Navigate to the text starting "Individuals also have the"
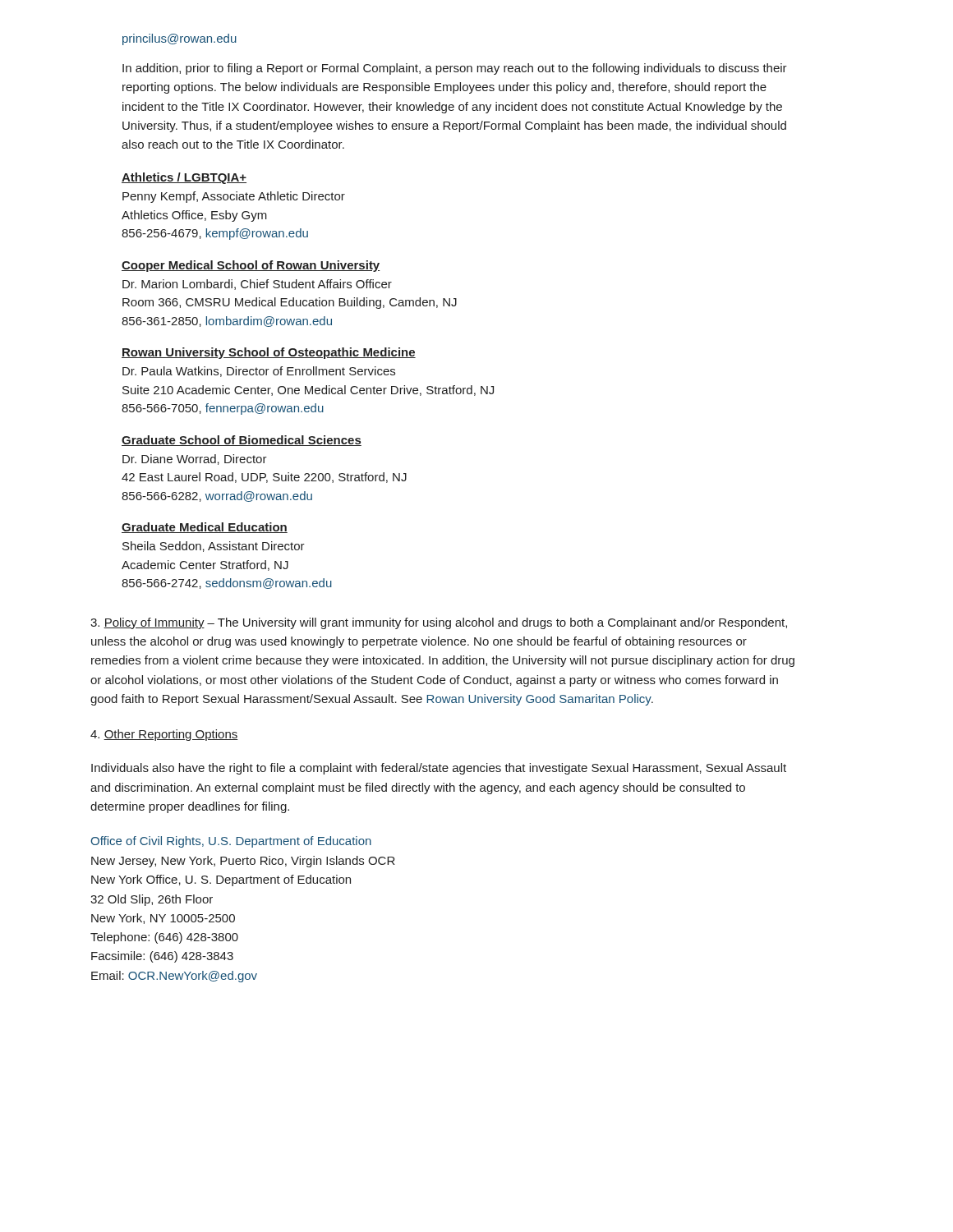Screen dimensions: 1232x953 point(438,787)
